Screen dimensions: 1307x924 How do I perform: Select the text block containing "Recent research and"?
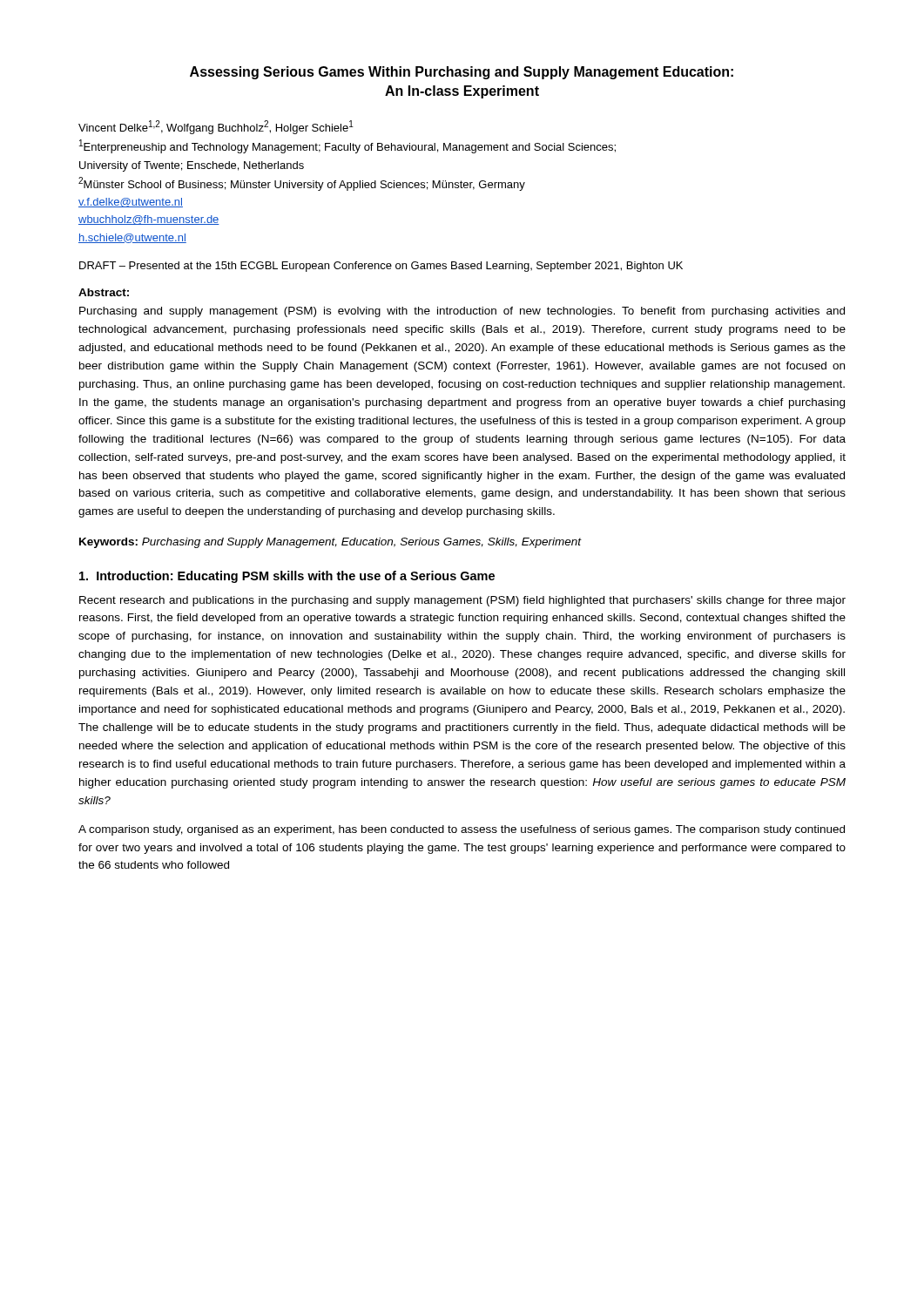[462, 700]
